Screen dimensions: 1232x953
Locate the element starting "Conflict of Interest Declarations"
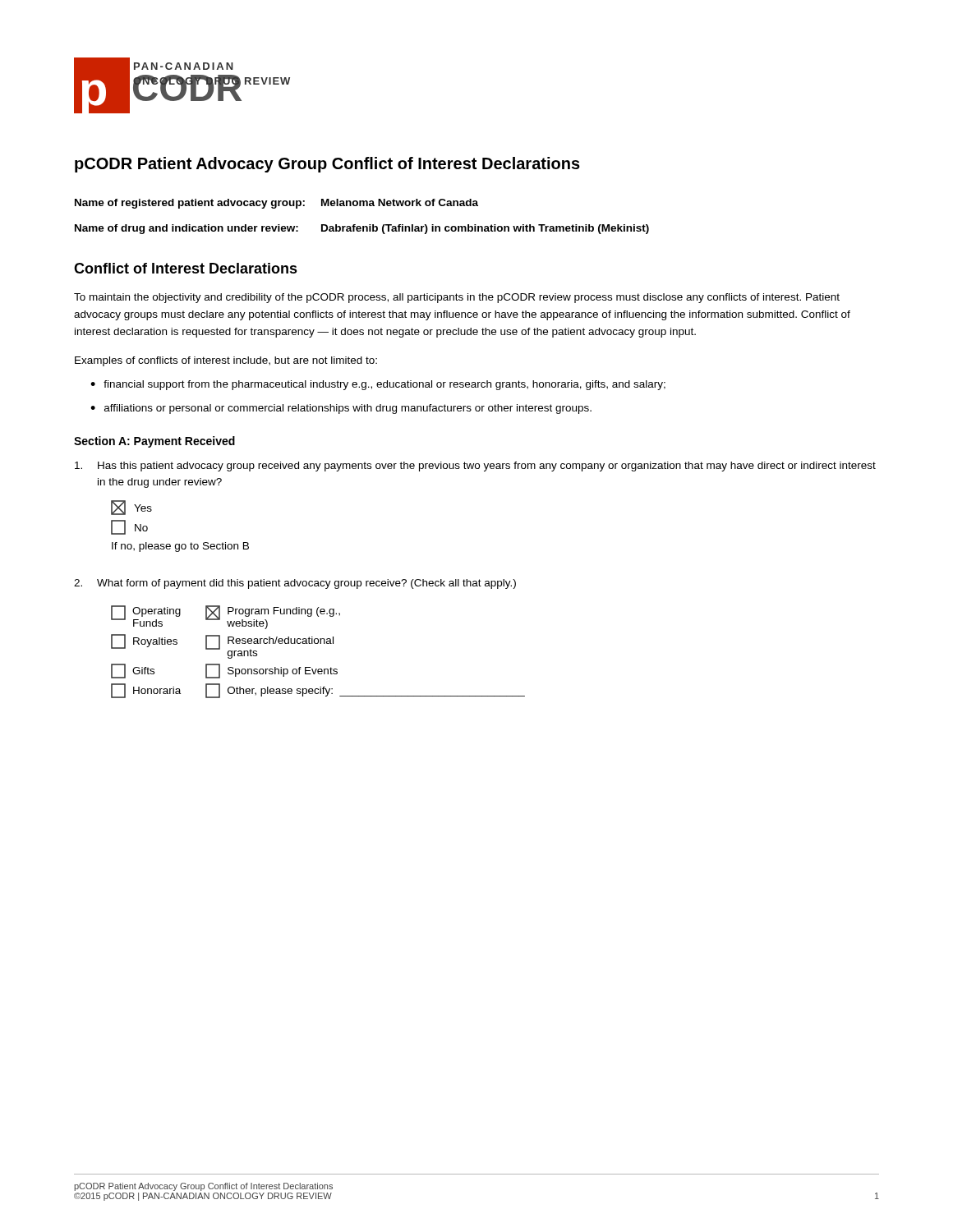click(x=186, y=269)
